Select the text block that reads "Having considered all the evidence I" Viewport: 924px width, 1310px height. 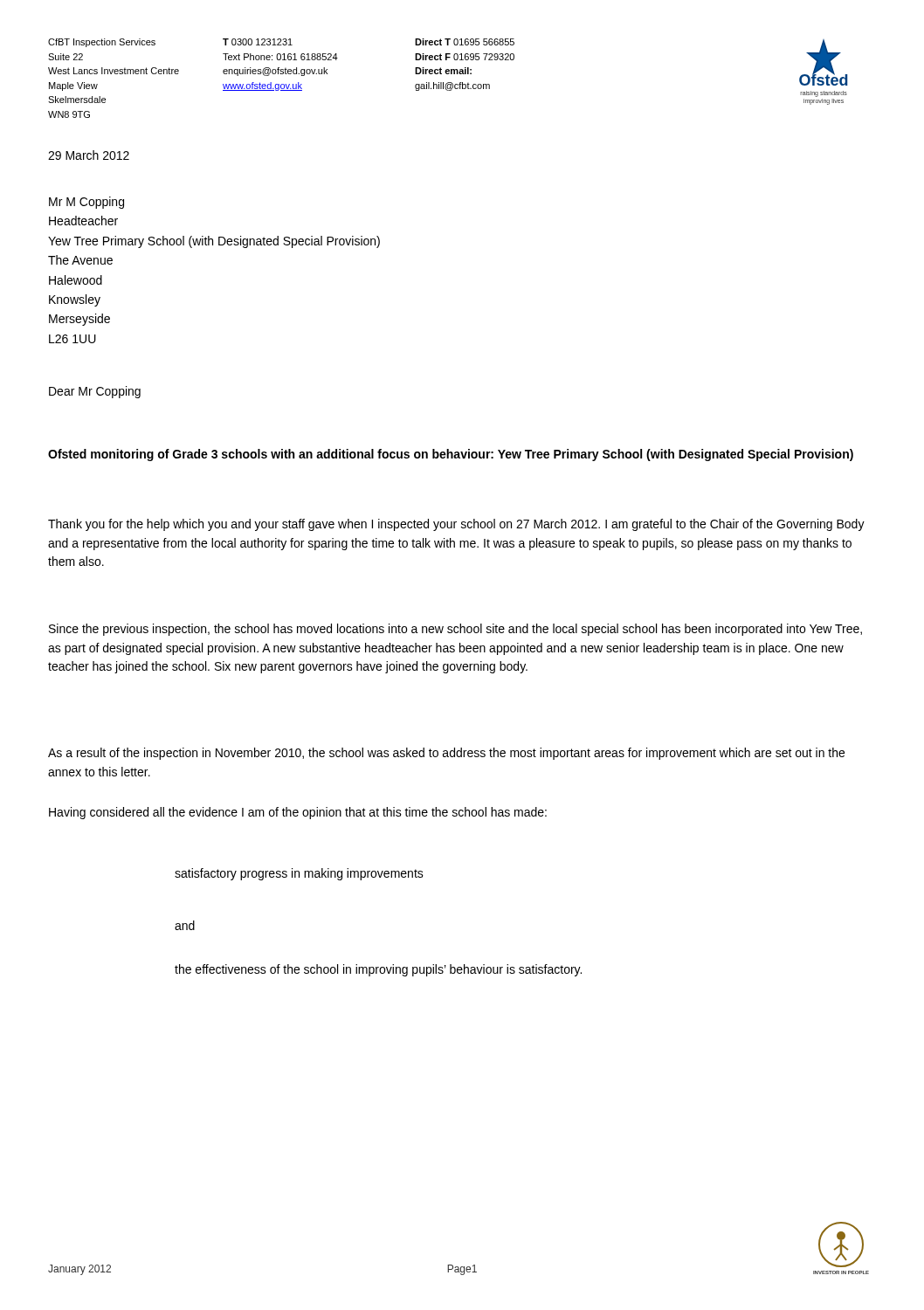pyautogui.click(x=298, y=812)
